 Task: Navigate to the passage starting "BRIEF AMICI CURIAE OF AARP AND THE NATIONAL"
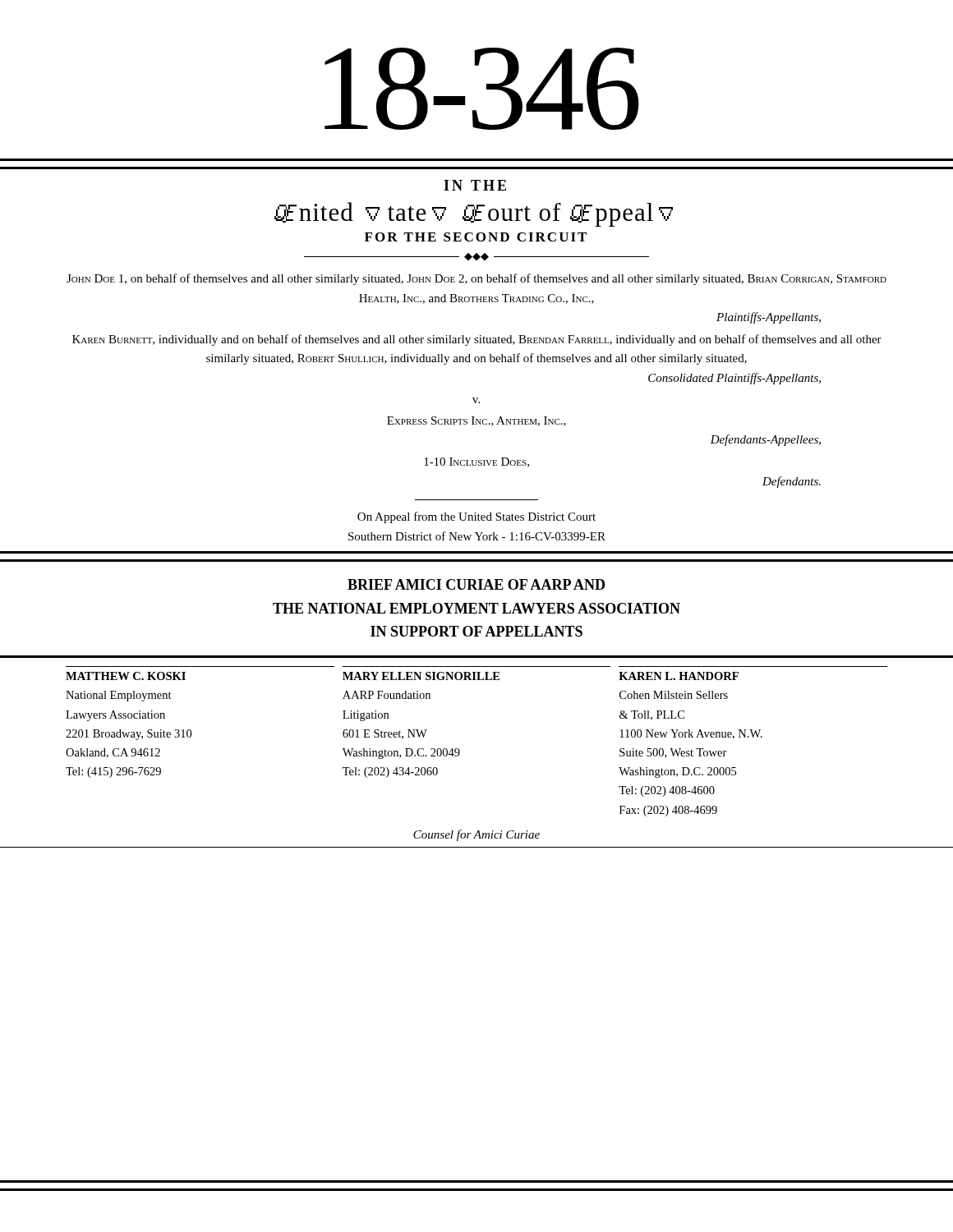click(476, 608)
